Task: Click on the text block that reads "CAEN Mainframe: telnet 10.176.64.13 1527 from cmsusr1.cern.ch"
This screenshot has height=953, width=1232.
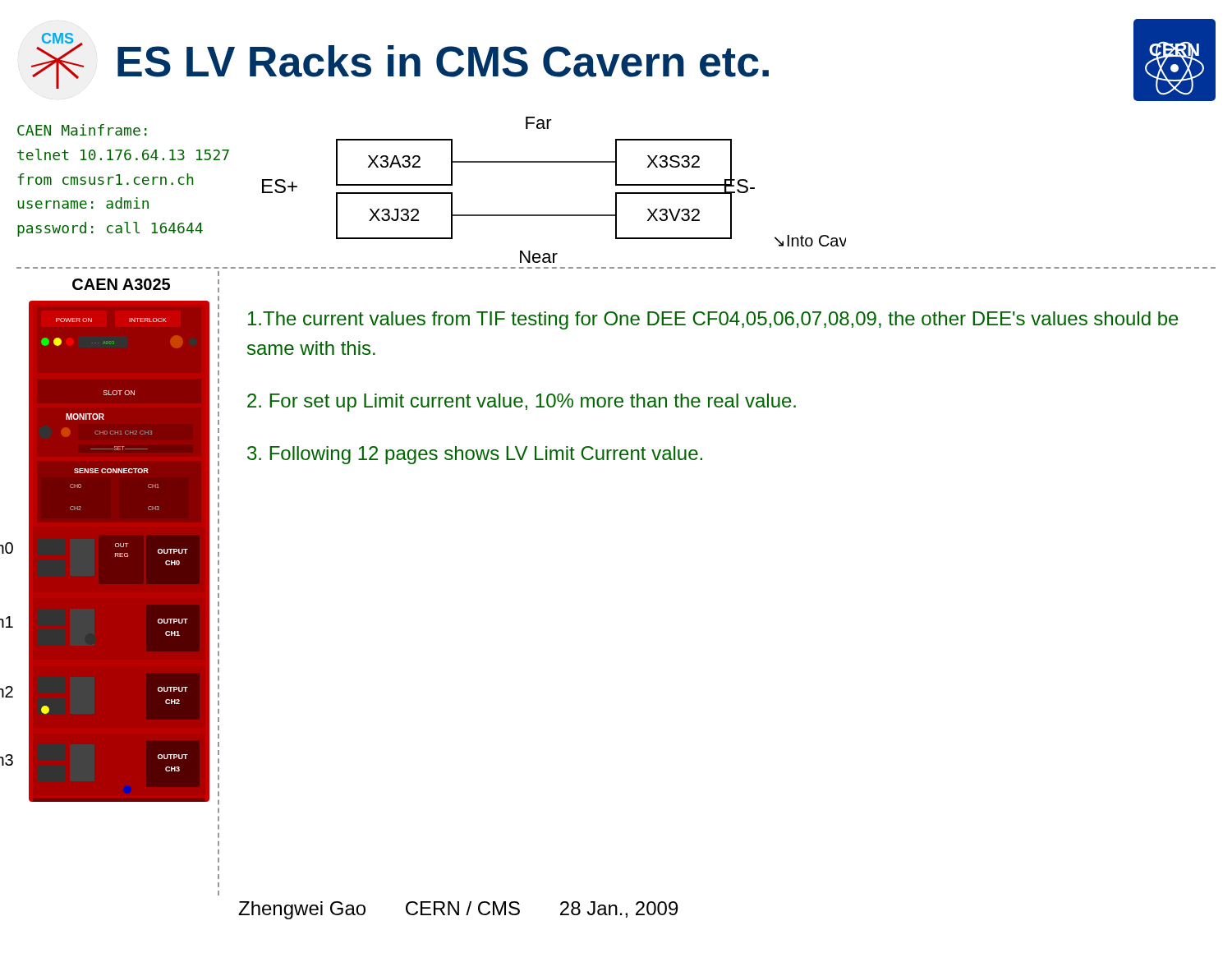Action: pos(123,179)
